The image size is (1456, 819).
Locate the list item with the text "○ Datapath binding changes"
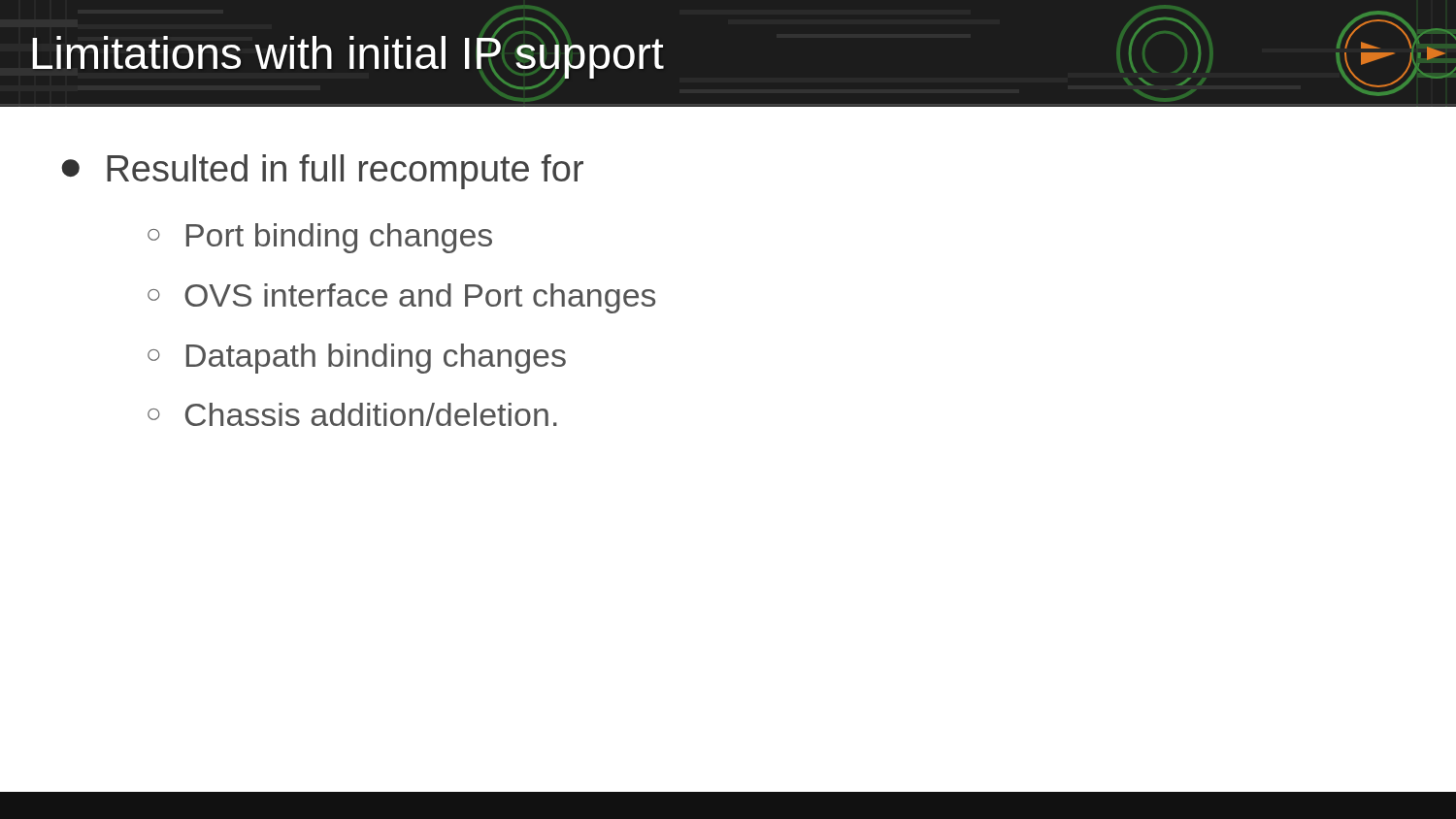[x=356, y=356]
